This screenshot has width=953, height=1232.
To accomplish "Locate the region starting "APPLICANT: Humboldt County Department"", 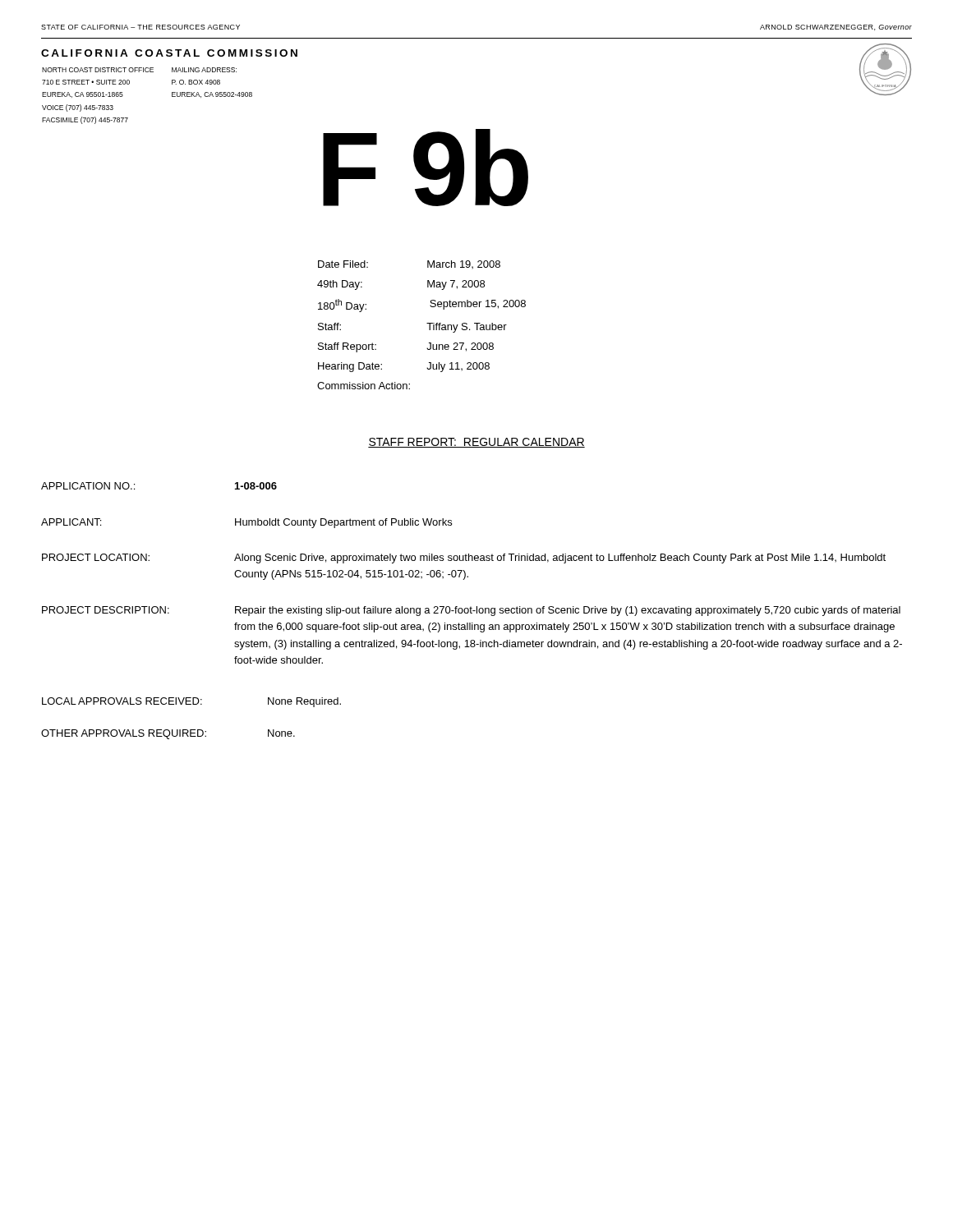I will coord(247,522).
